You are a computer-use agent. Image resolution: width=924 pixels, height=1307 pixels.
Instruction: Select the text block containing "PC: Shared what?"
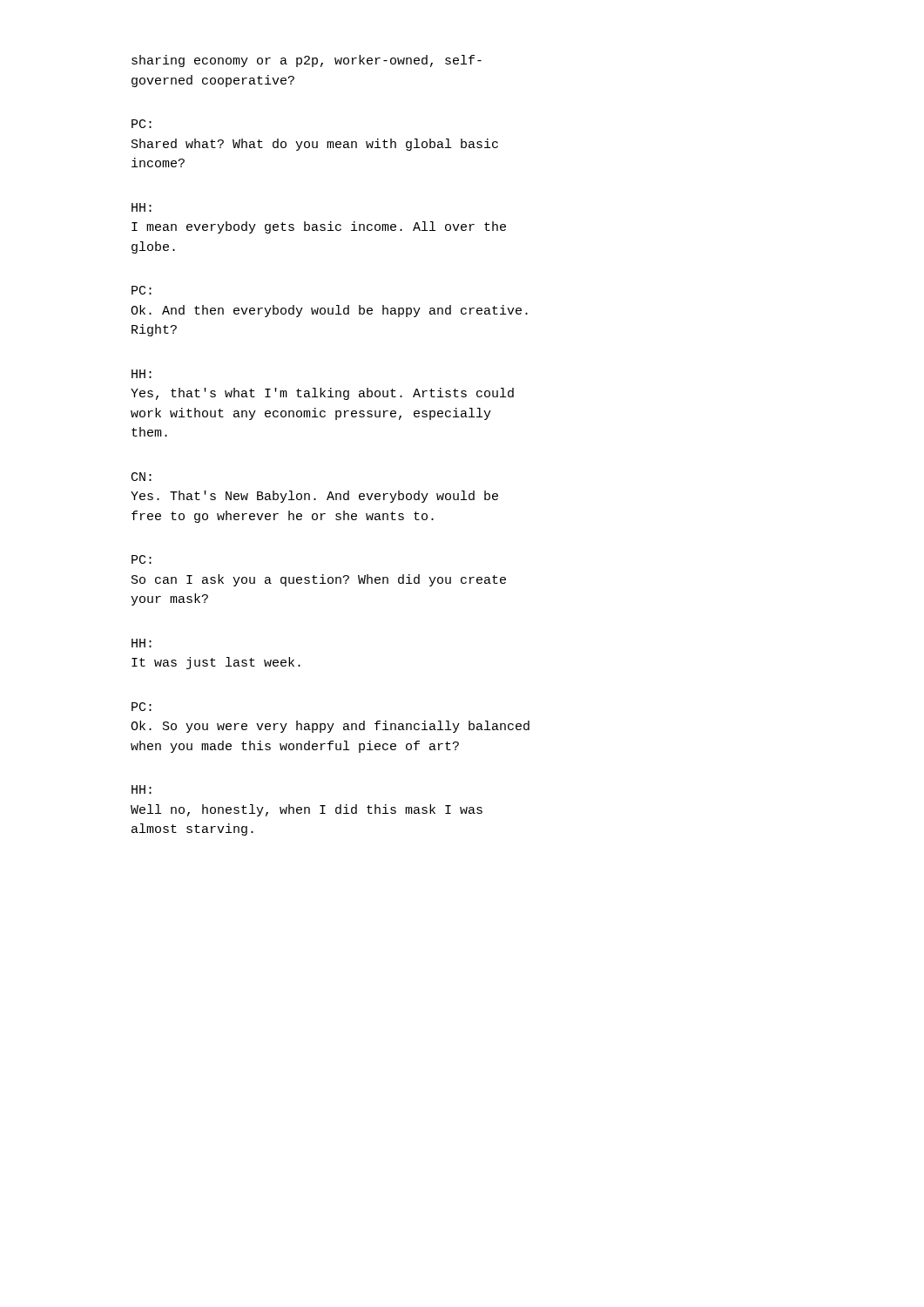pos(462,145)
